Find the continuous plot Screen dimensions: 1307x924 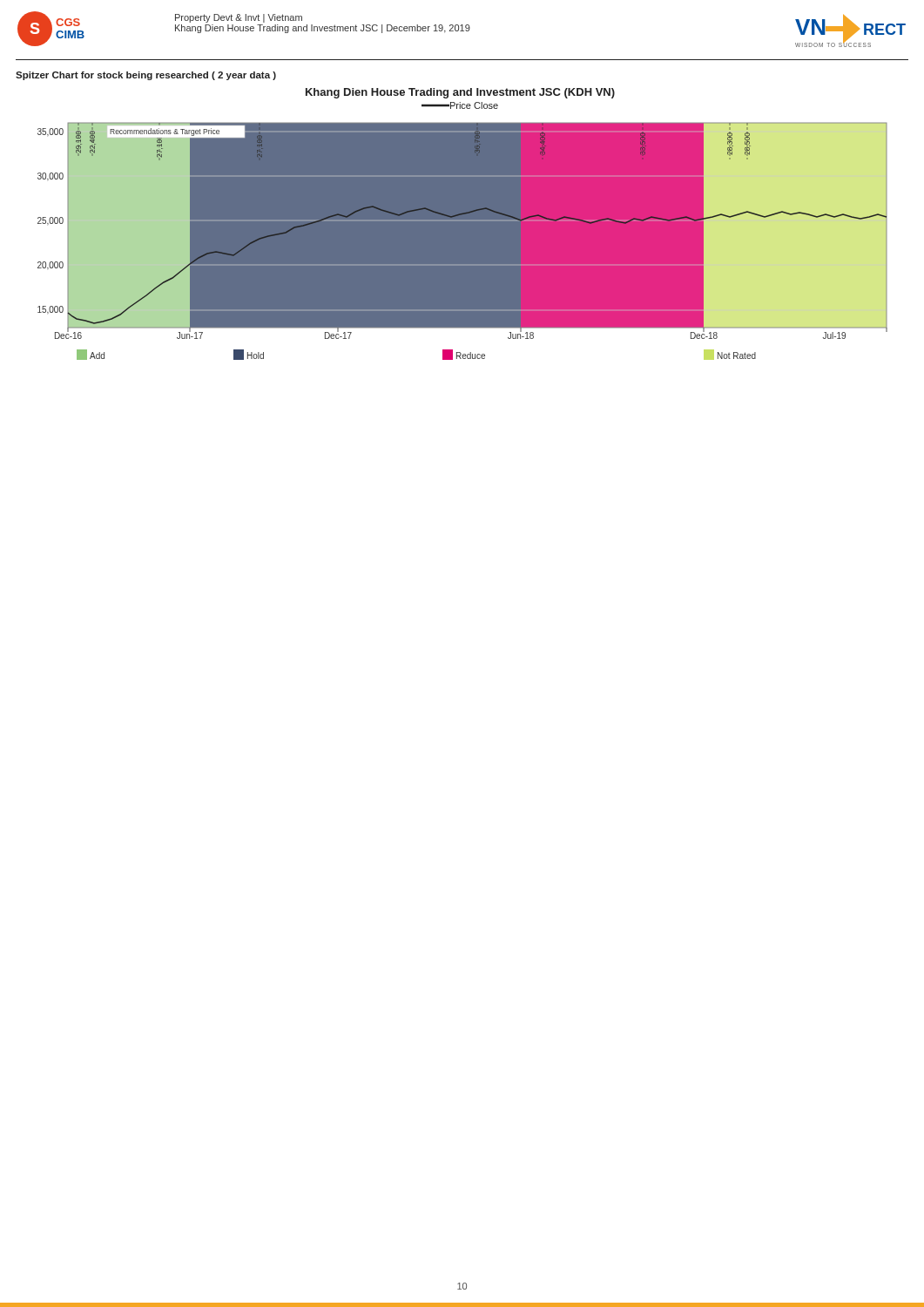[460, 235]
